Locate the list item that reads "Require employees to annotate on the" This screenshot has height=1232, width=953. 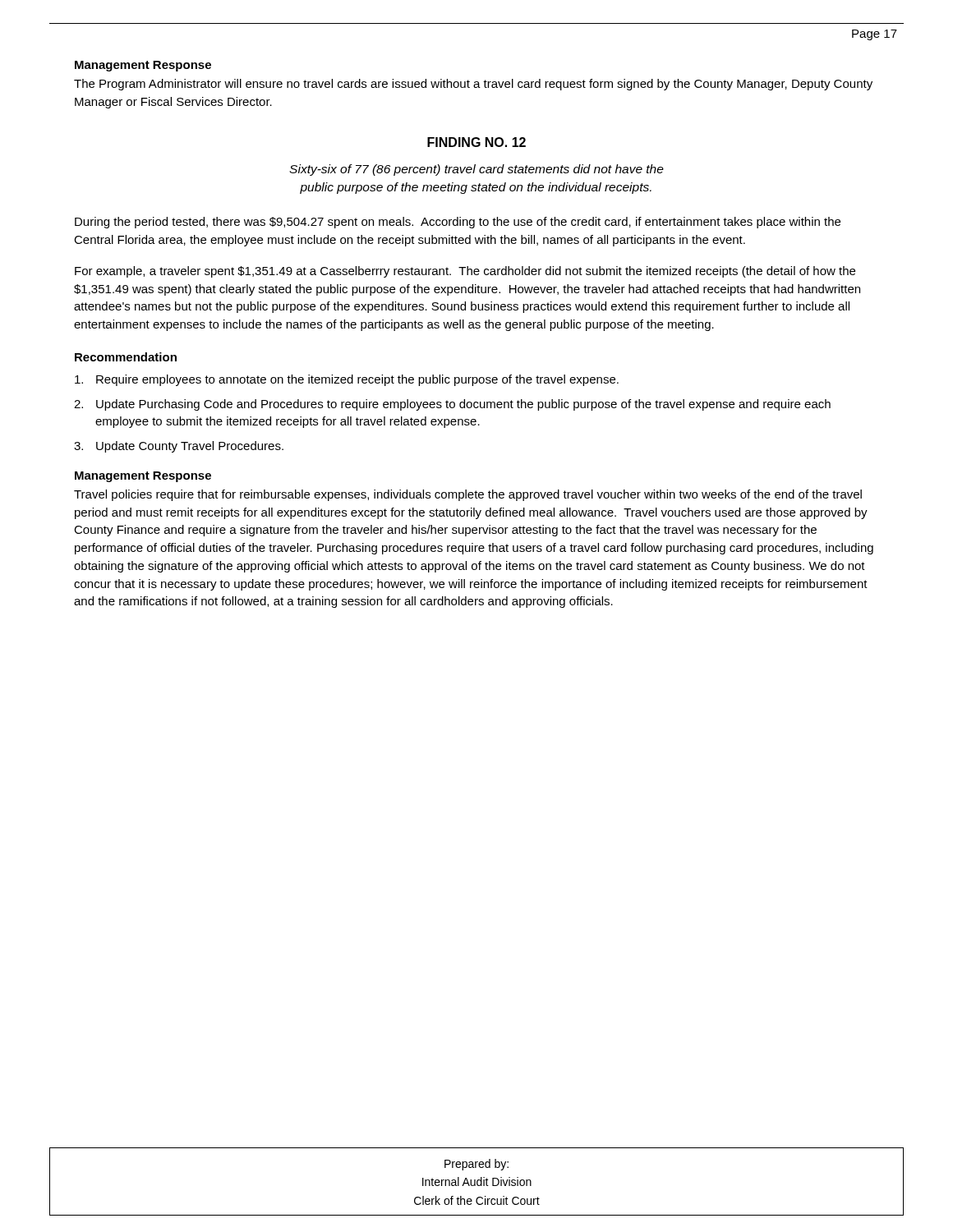476,379
